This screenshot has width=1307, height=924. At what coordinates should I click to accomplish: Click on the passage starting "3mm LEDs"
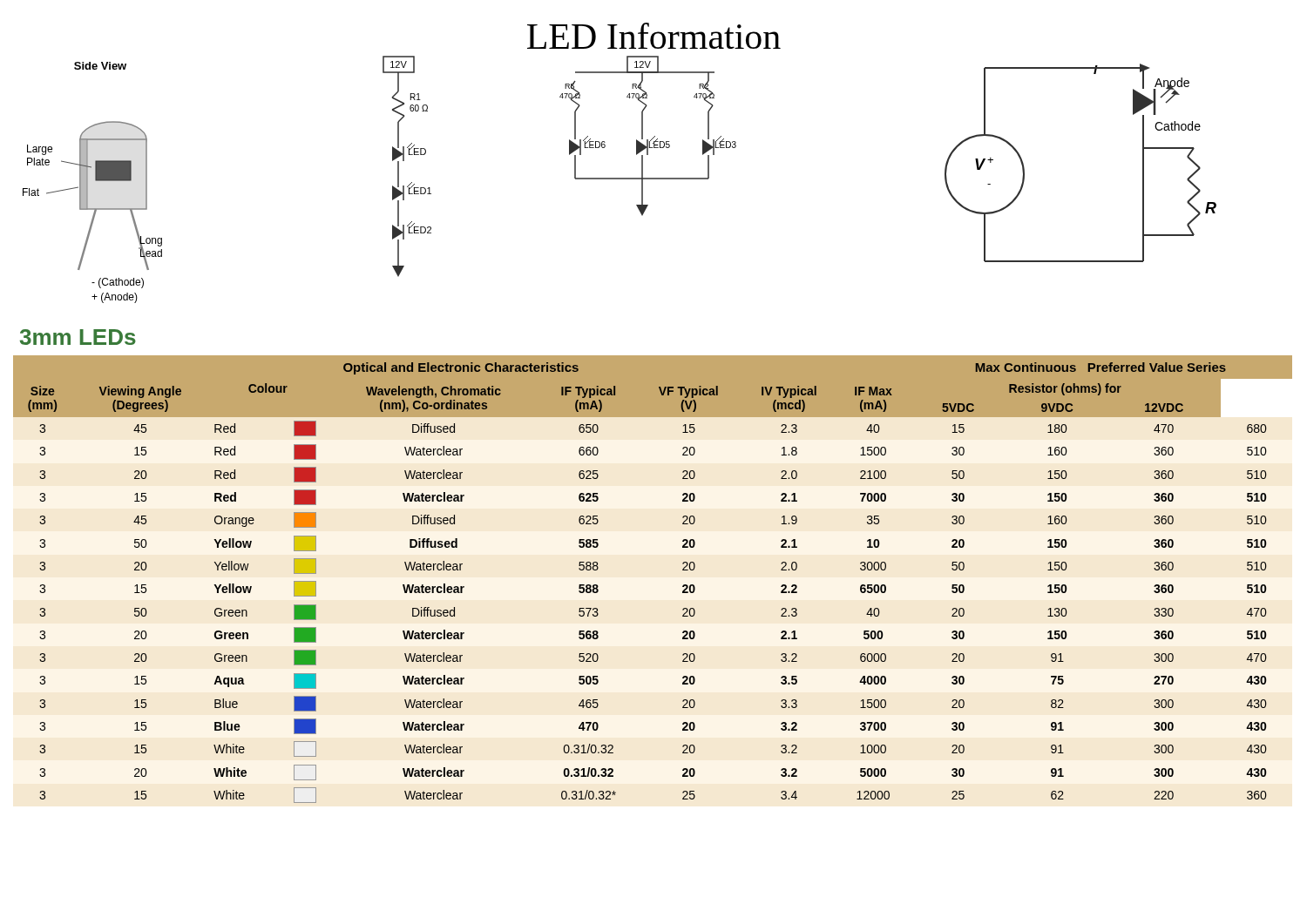click(78, 337)
